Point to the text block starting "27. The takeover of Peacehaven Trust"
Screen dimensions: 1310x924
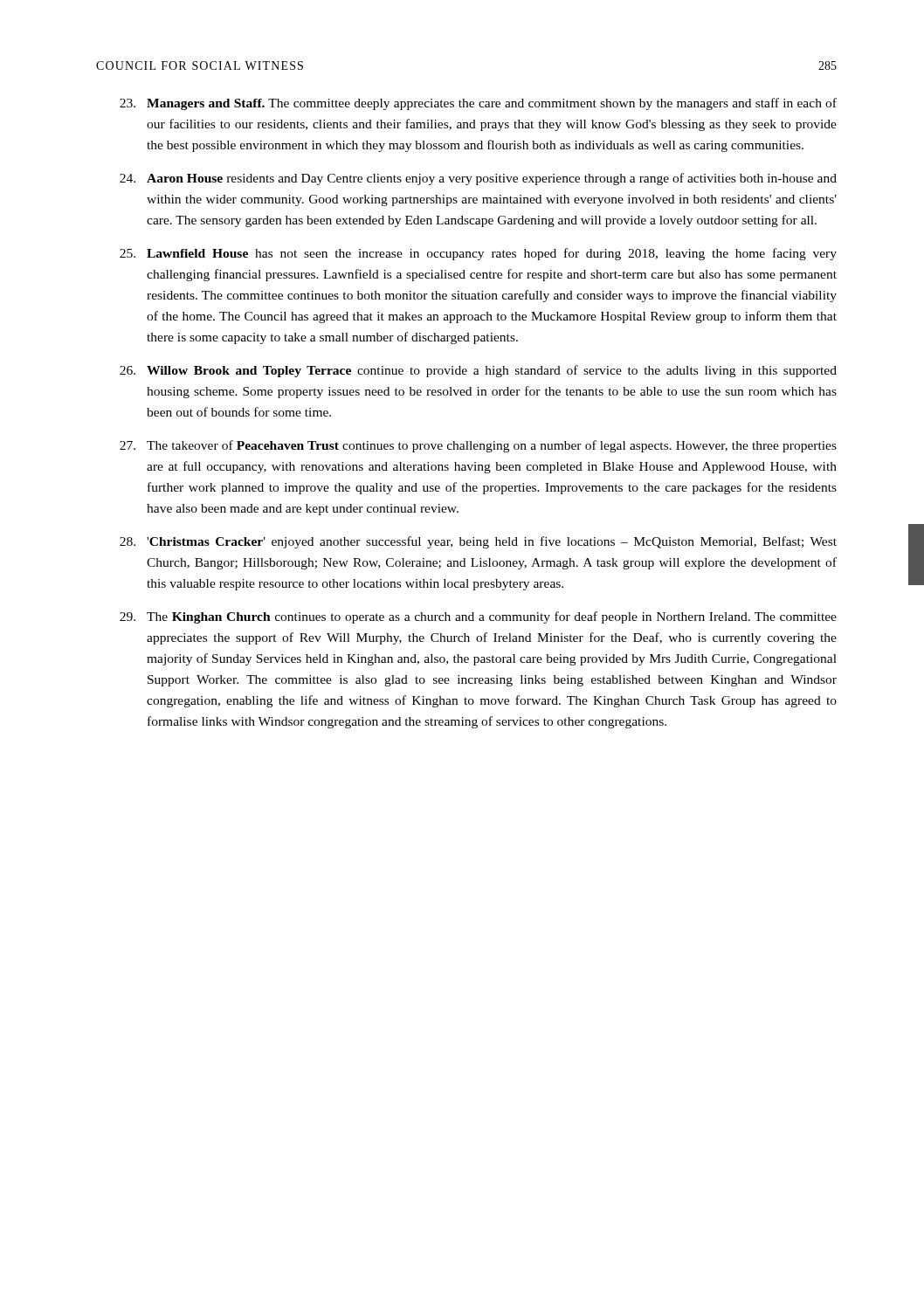(466, 477)
